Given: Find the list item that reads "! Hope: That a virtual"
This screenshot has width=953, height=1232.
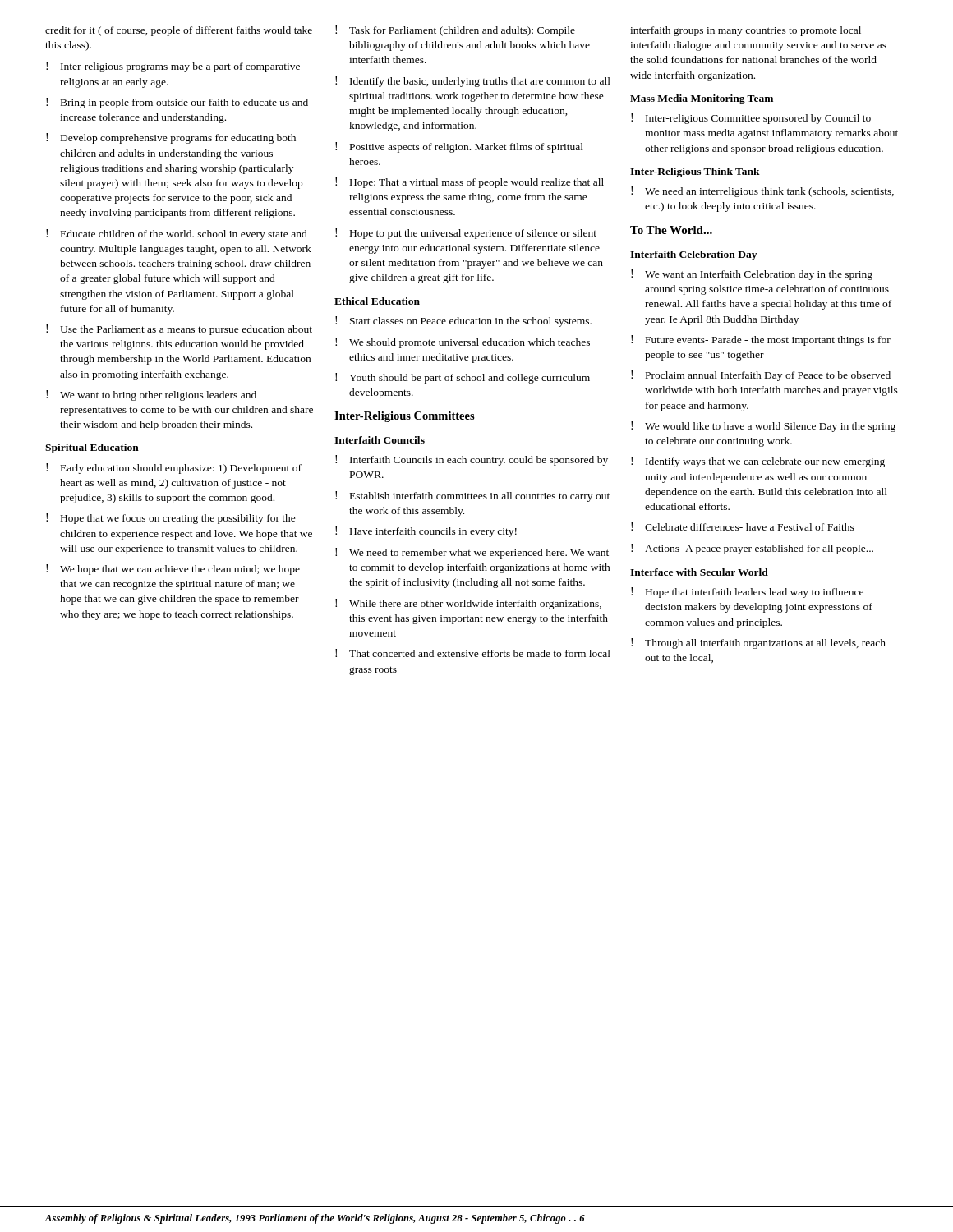Looking at the screenshot, I should [x=472, y=197].
